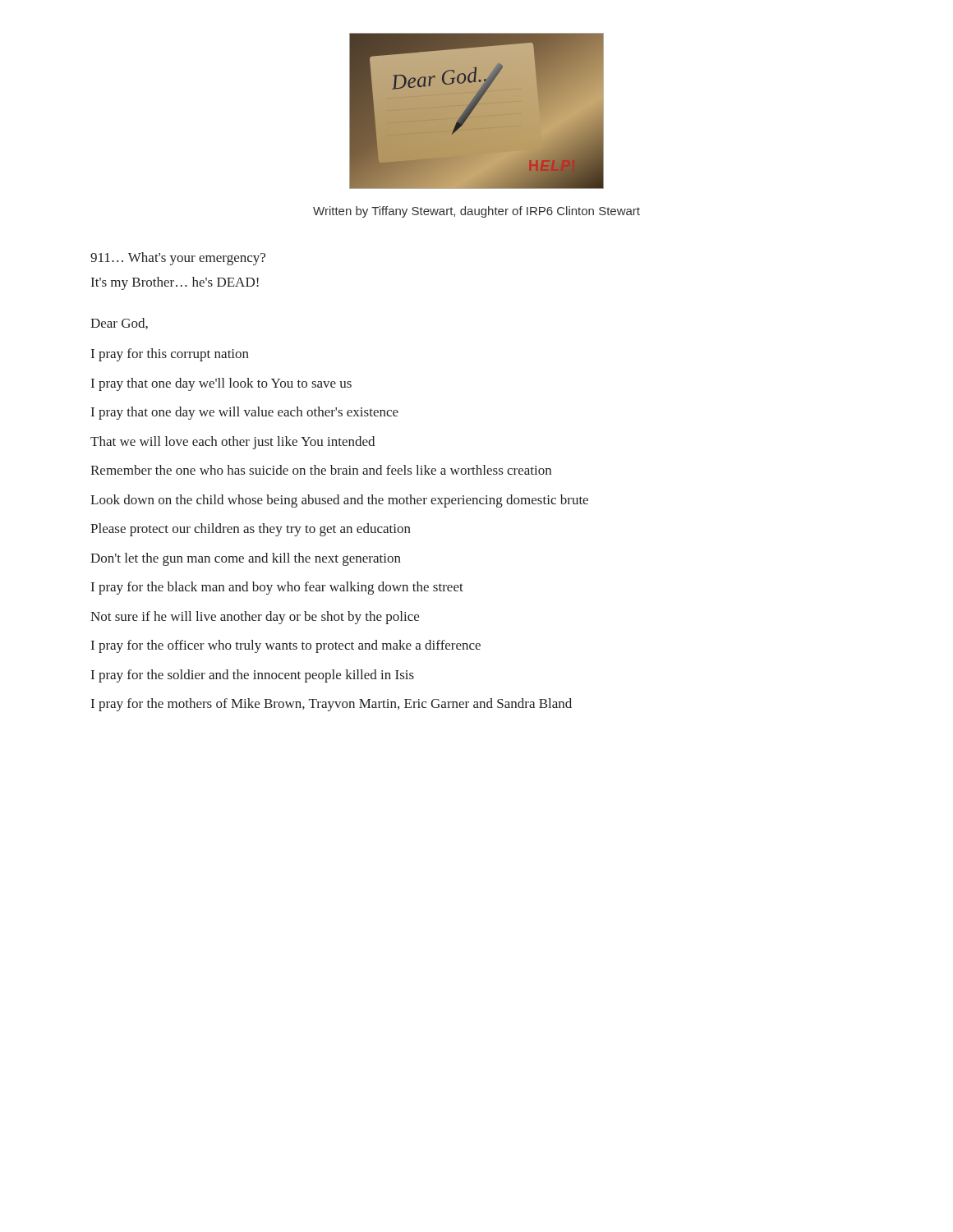Select the photo

(476, 111)
